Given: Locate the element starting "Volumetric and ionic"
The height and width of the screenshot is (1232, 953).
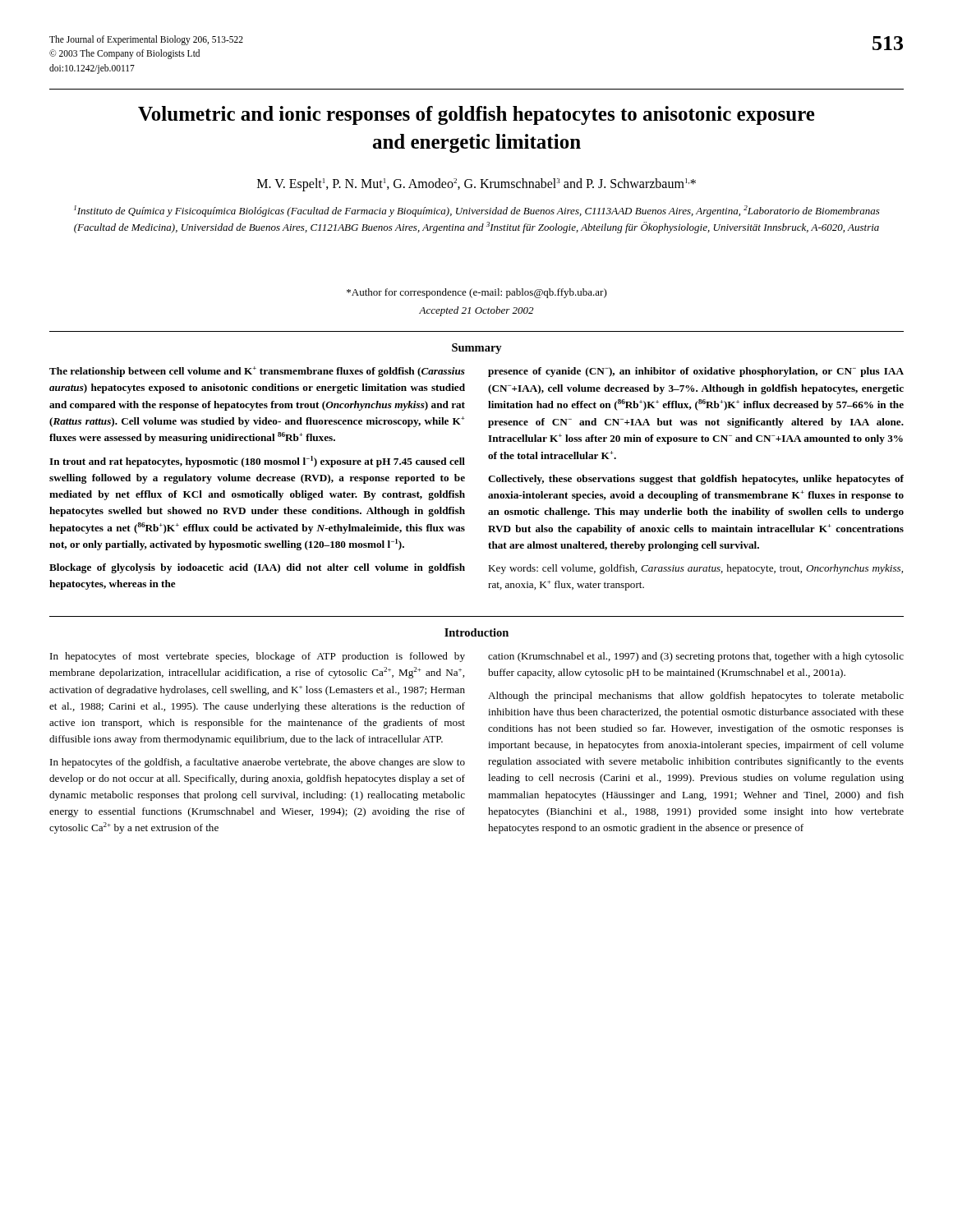Looking at the screenshot, I should (476, 128).
